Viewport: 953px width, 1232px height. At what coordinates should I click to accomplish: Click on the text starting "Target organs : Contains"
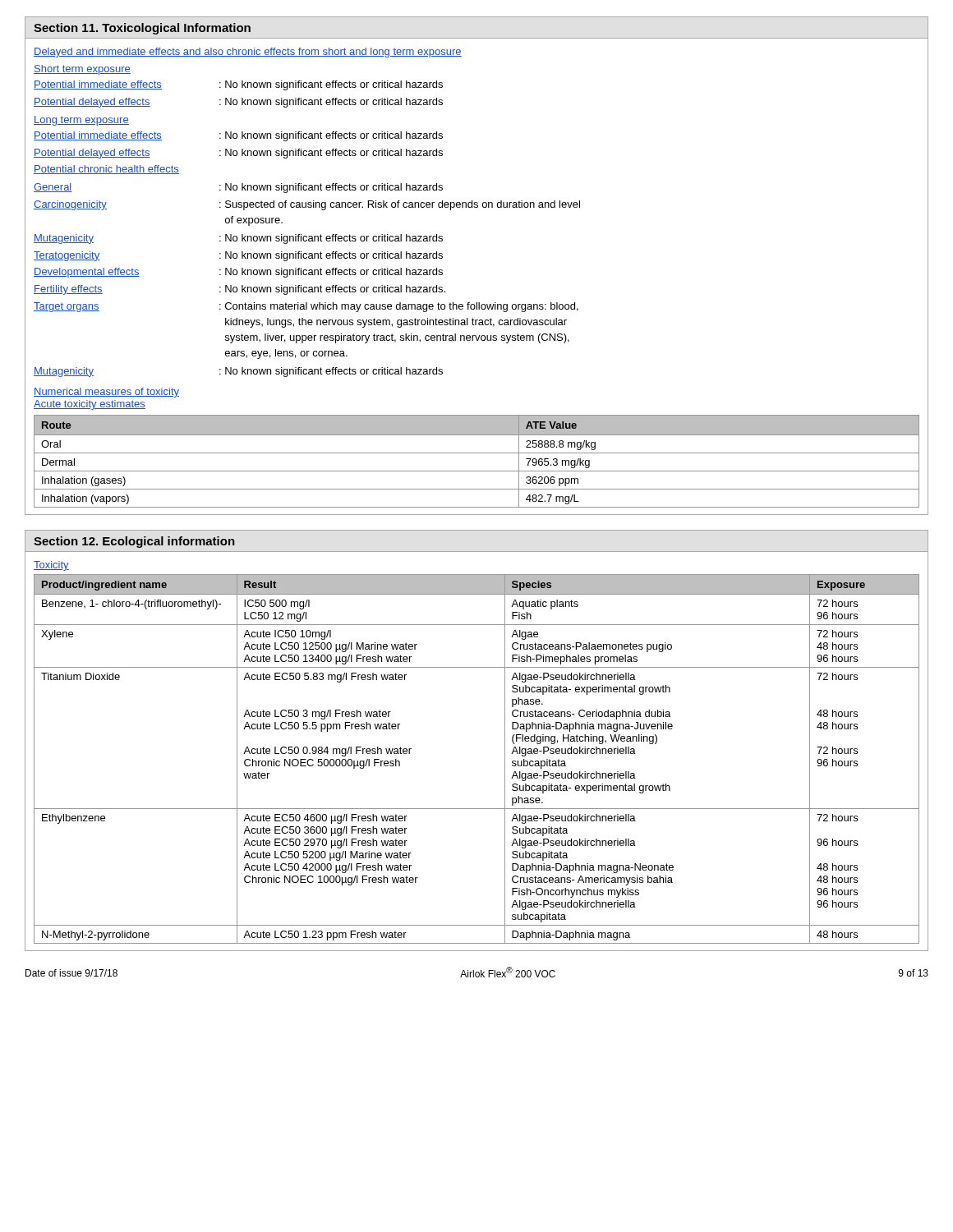coord(476,330)
